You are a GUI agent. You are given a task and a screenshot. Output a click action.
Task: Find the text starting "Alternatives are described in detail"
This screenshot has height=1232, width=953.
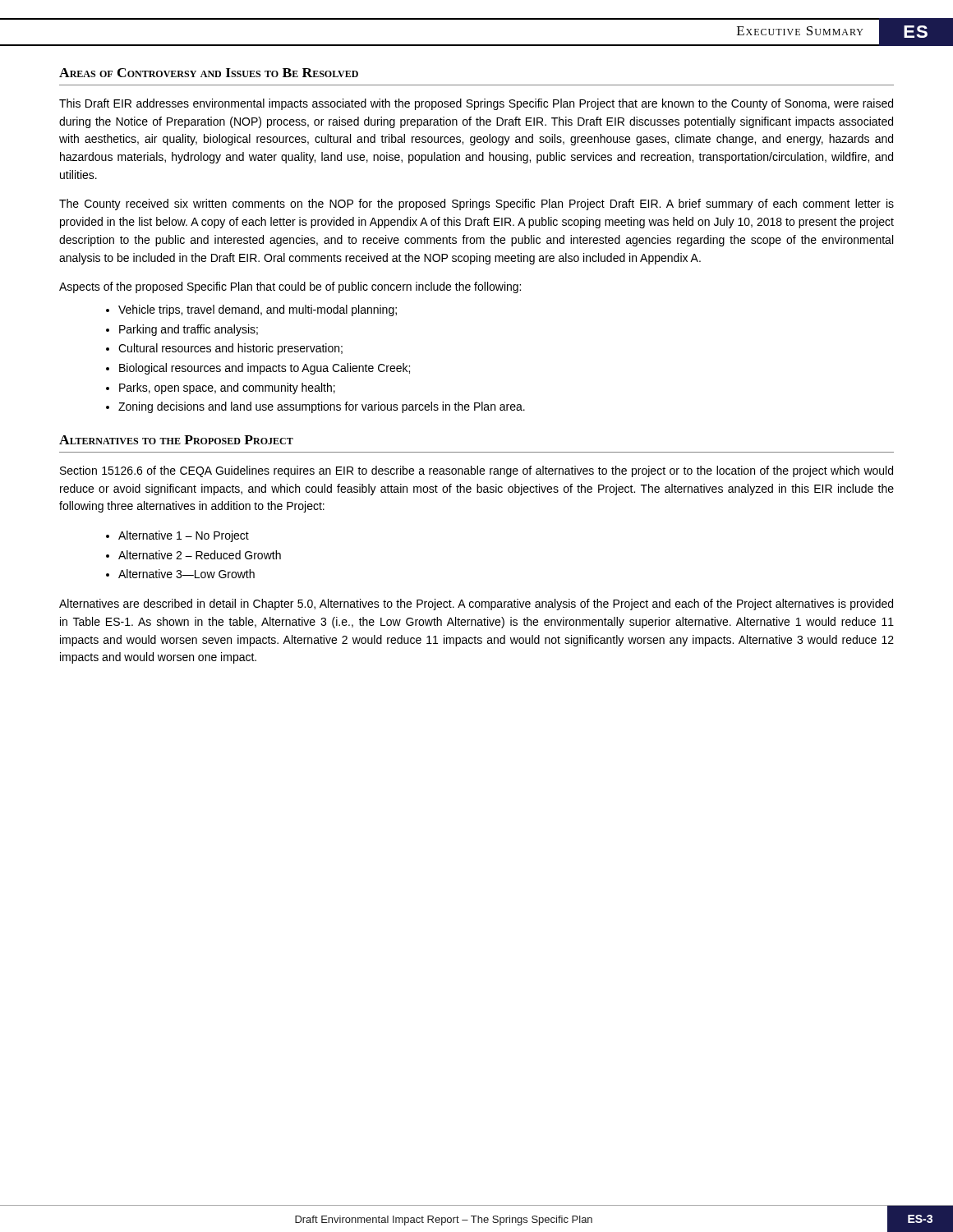[476, 631]
